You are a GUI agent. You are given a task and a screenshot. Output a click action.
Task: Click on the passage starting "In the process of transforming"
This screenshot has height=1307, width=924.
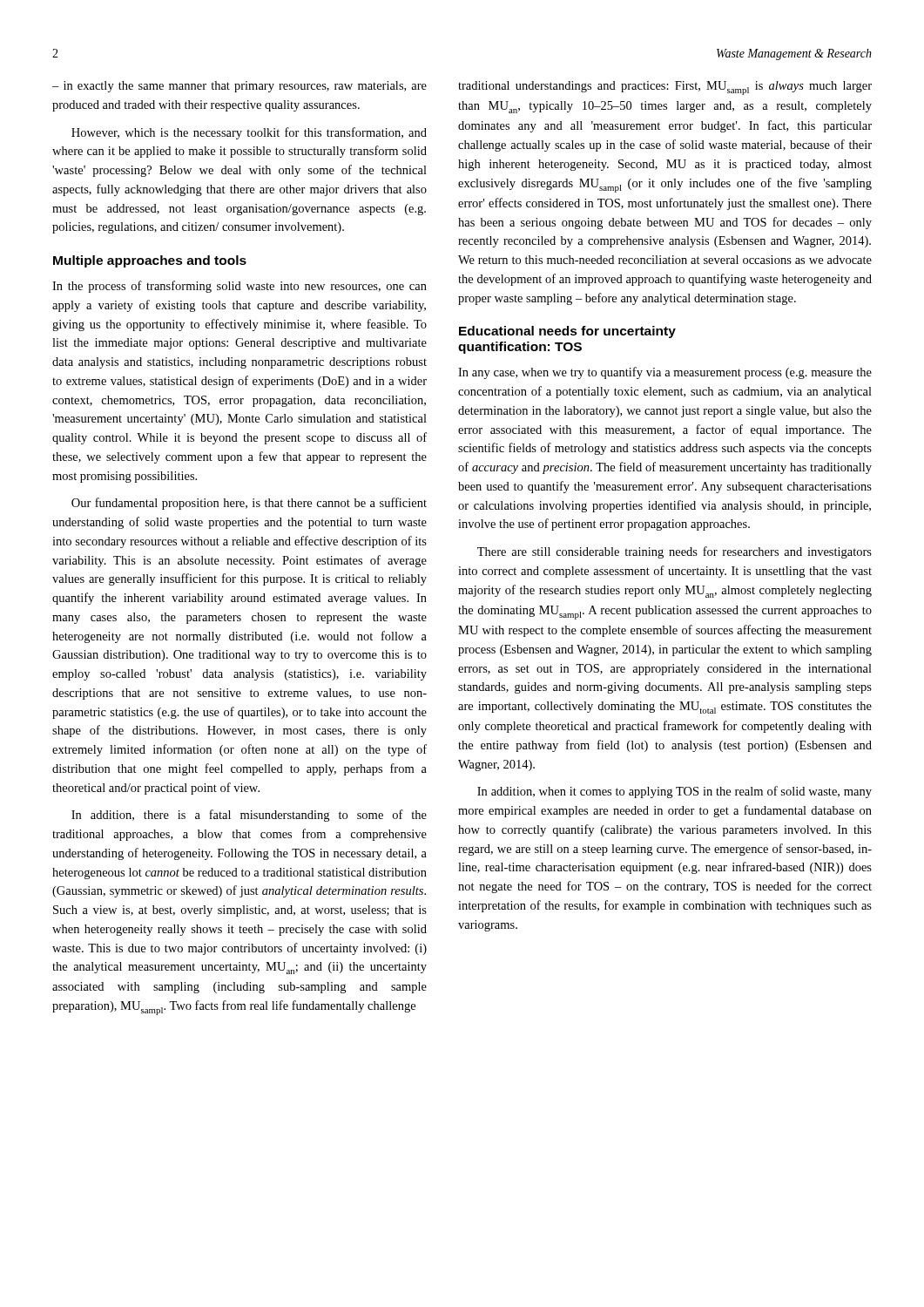[240, 647]
